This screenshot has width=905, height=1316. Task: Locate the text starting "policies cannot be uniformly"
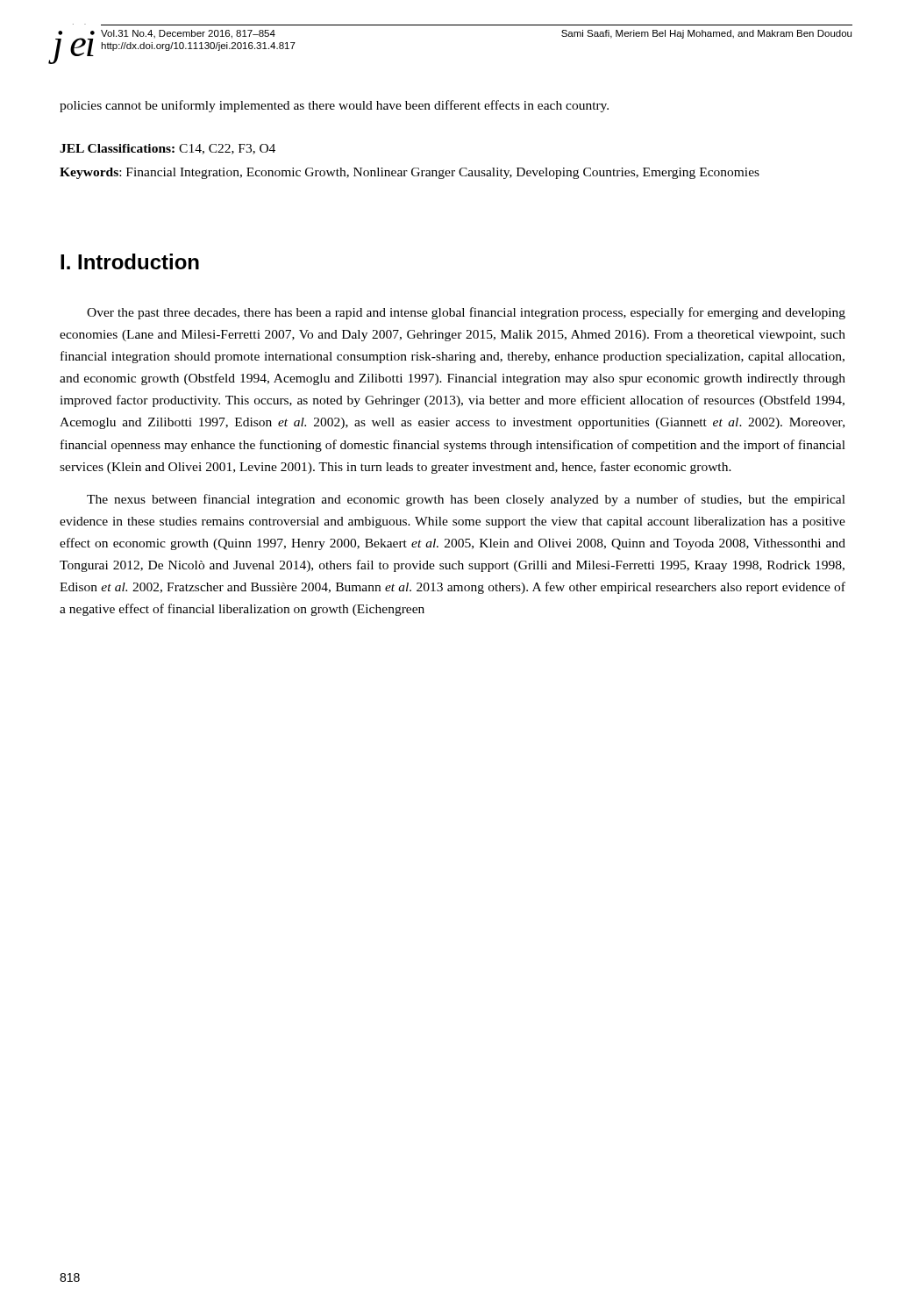point(335,105)
